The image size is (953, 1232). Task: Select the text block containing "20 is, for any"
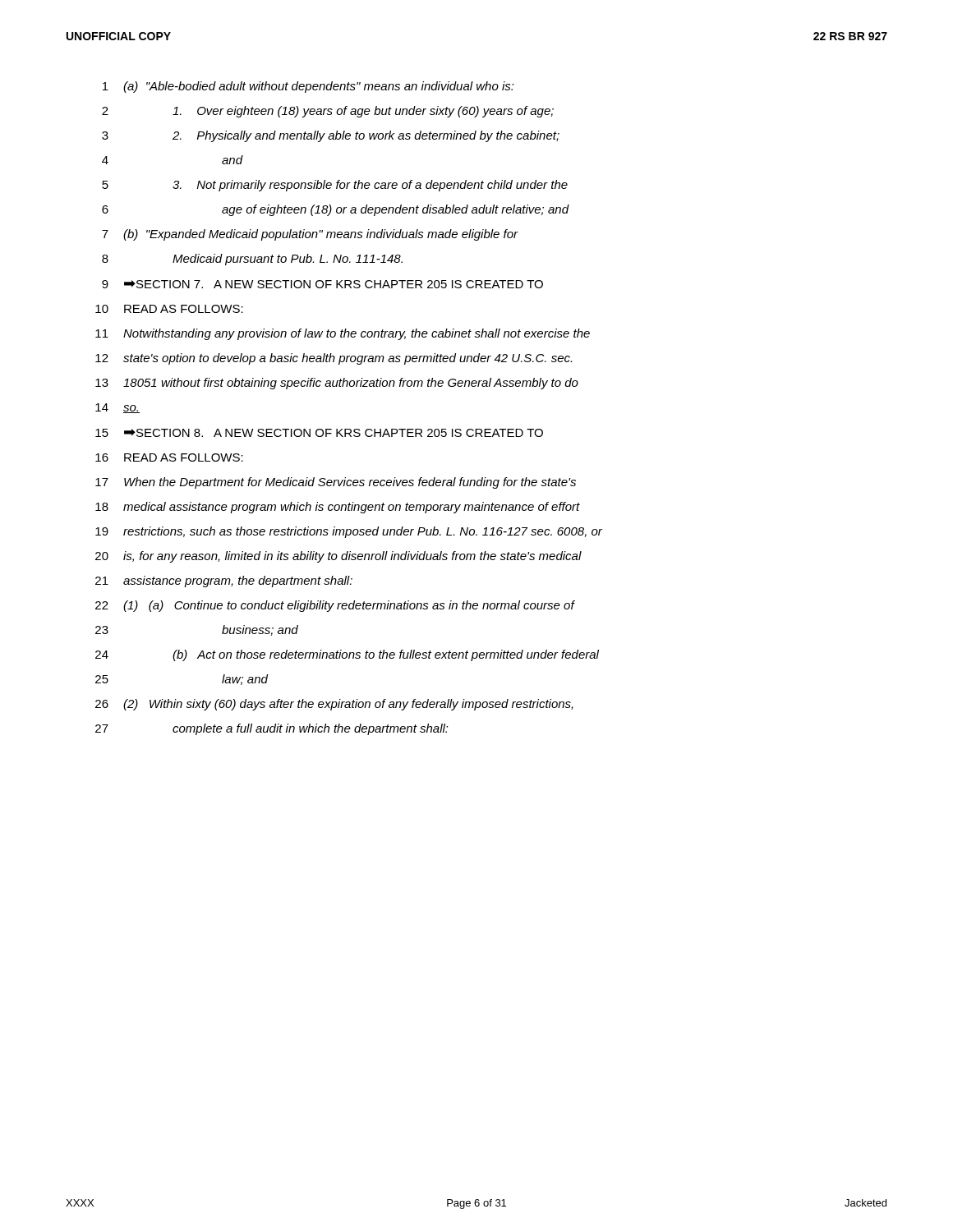pos(476,556)
